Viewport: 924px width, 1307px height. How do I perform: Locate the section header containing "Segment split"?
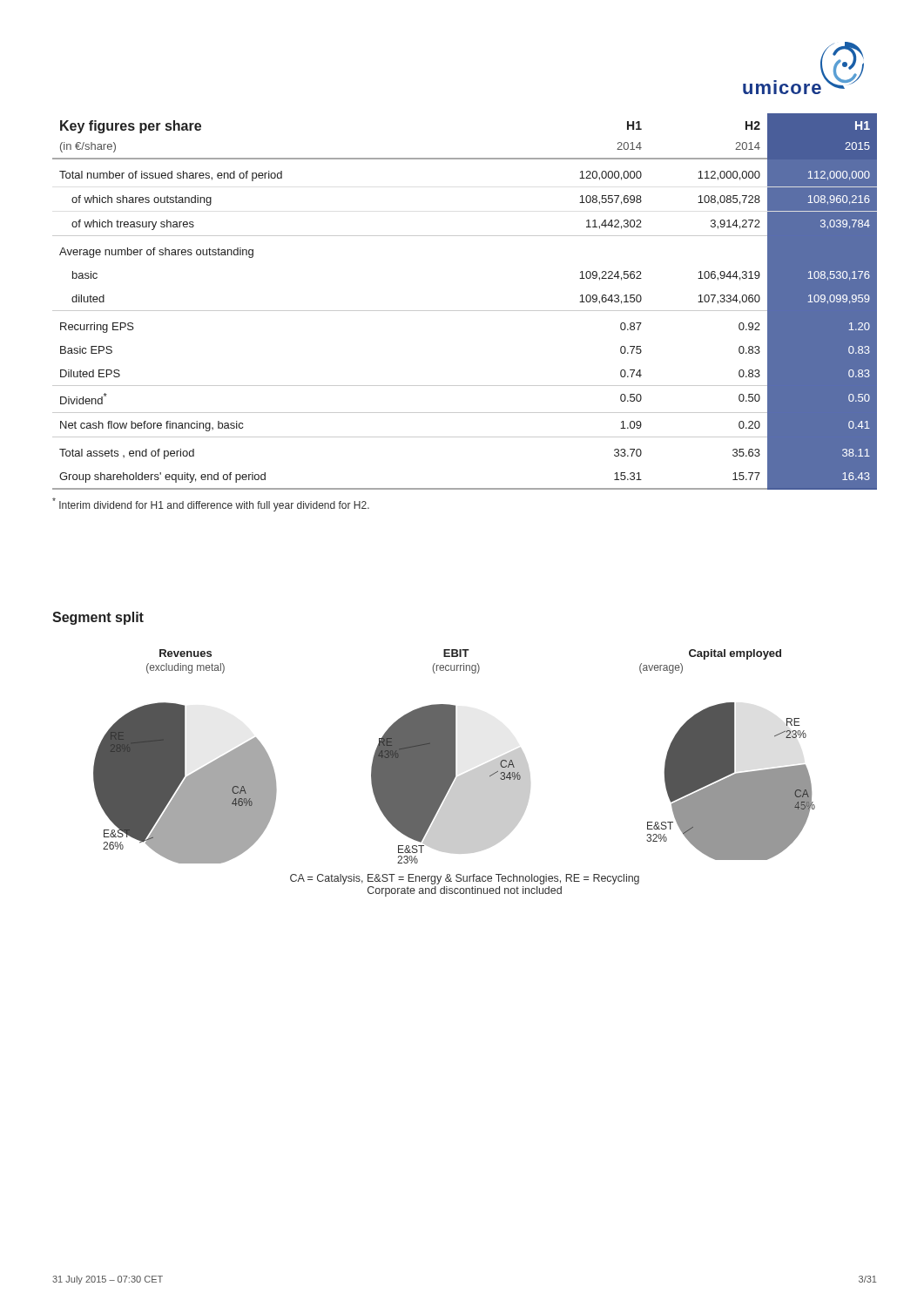pyautogui.click(x=98, y=617)
